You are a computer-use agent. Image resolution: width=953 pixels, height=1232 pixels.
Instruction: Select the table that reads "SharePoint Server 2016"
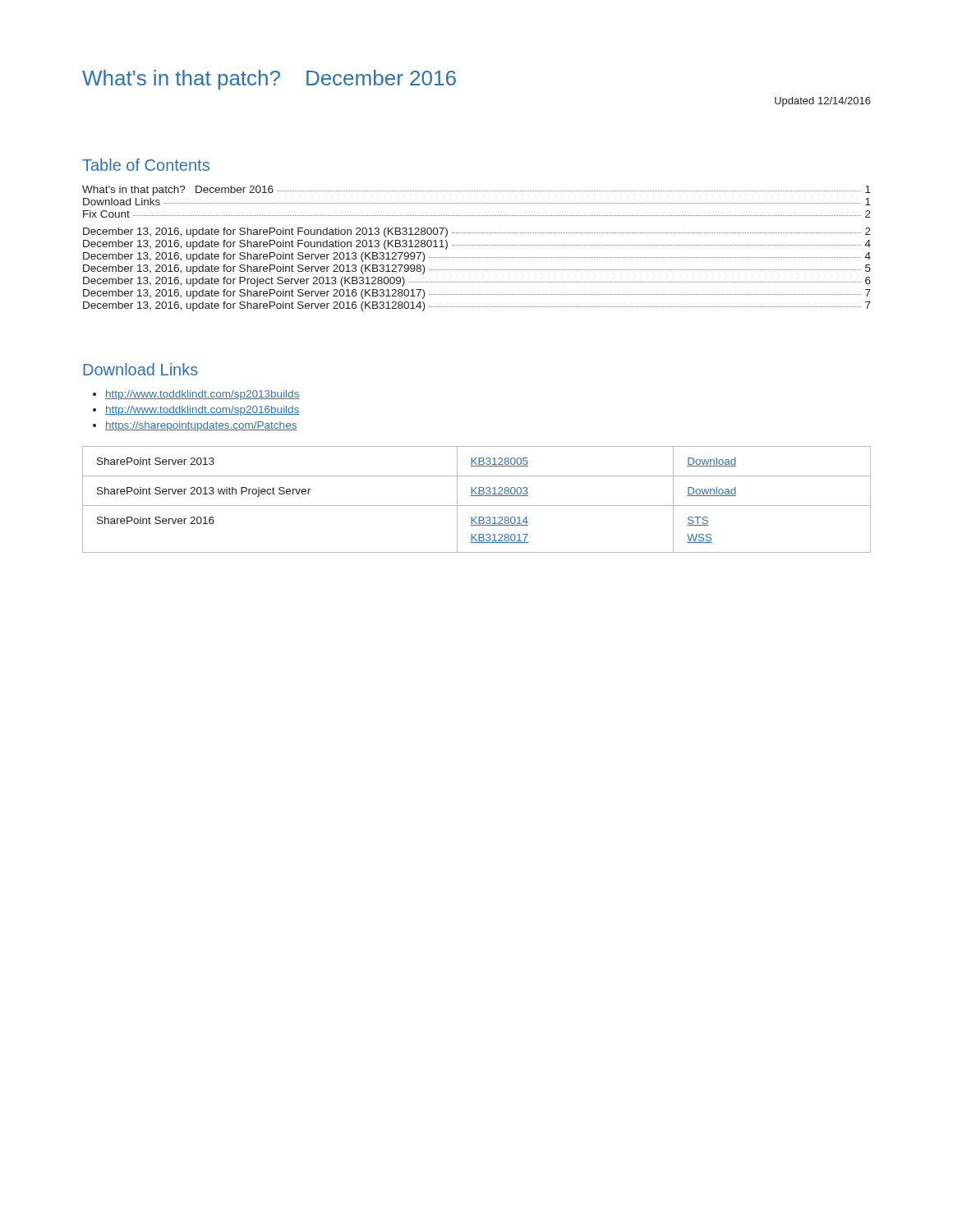point(476,499)
